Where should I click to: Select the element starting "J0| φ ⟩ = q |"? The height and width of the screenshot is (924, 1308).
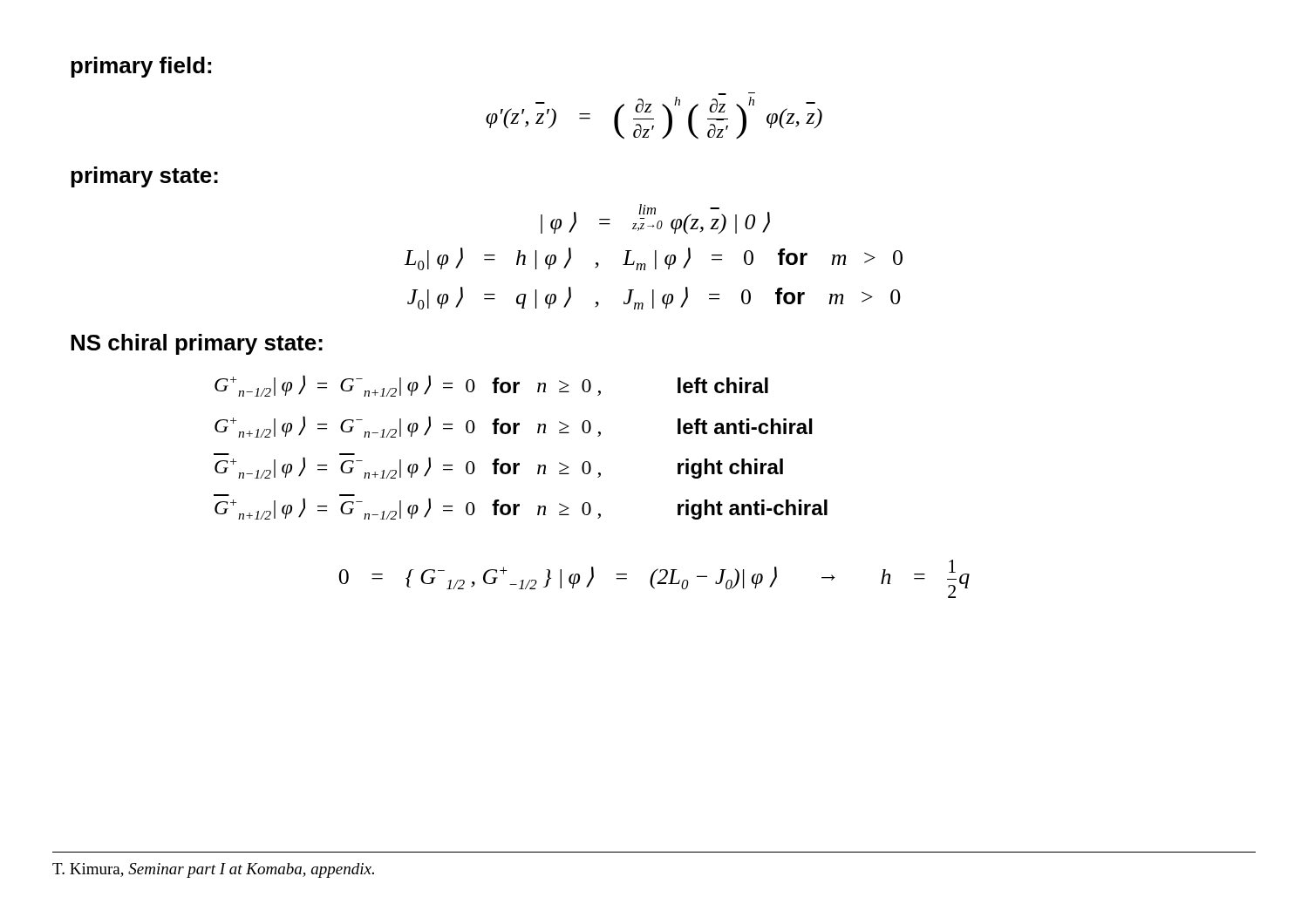coord(654,298)
